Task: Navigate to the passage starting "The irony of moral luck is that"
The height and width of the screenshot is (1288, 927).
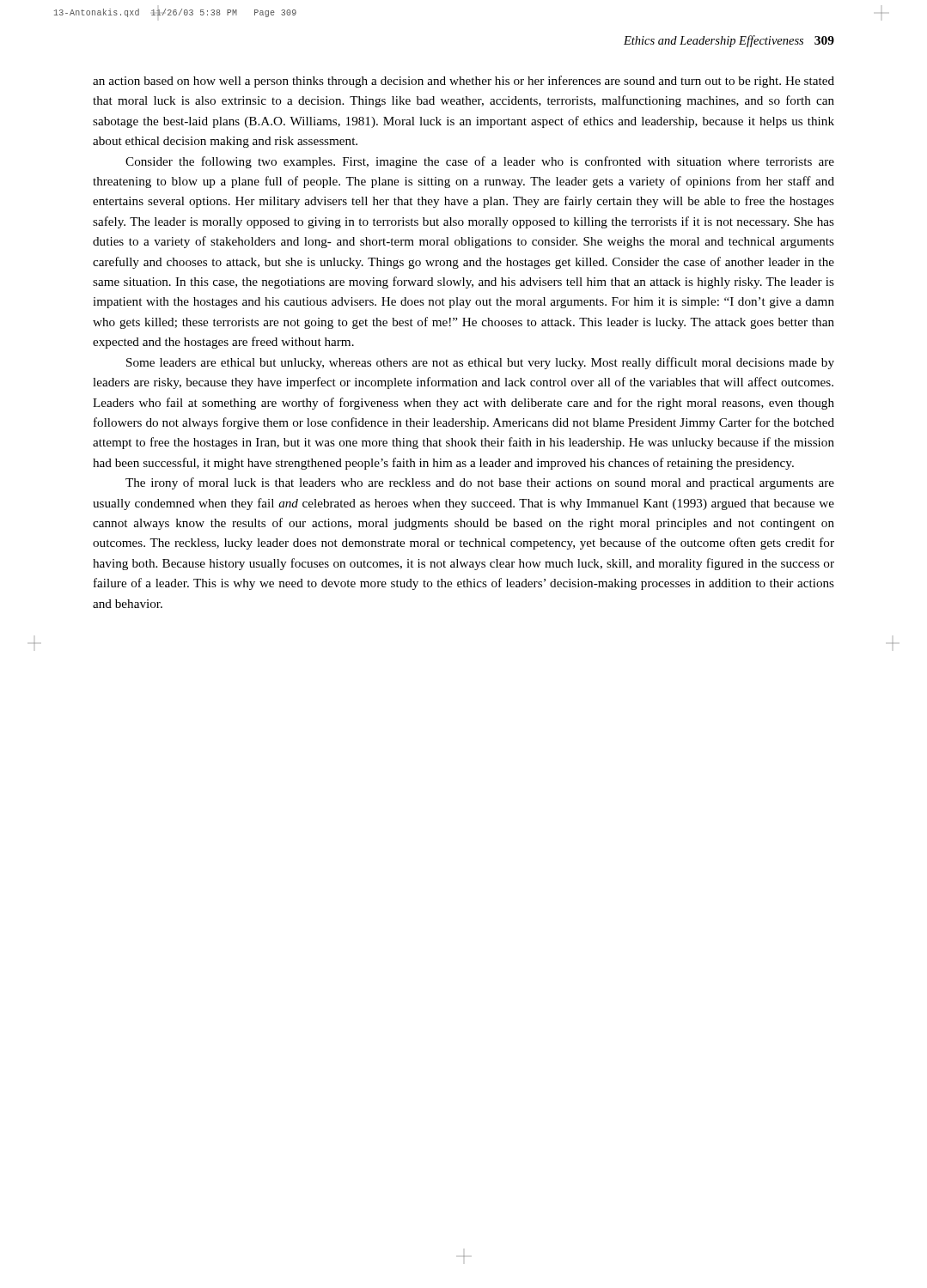Action: coord(464,543)
